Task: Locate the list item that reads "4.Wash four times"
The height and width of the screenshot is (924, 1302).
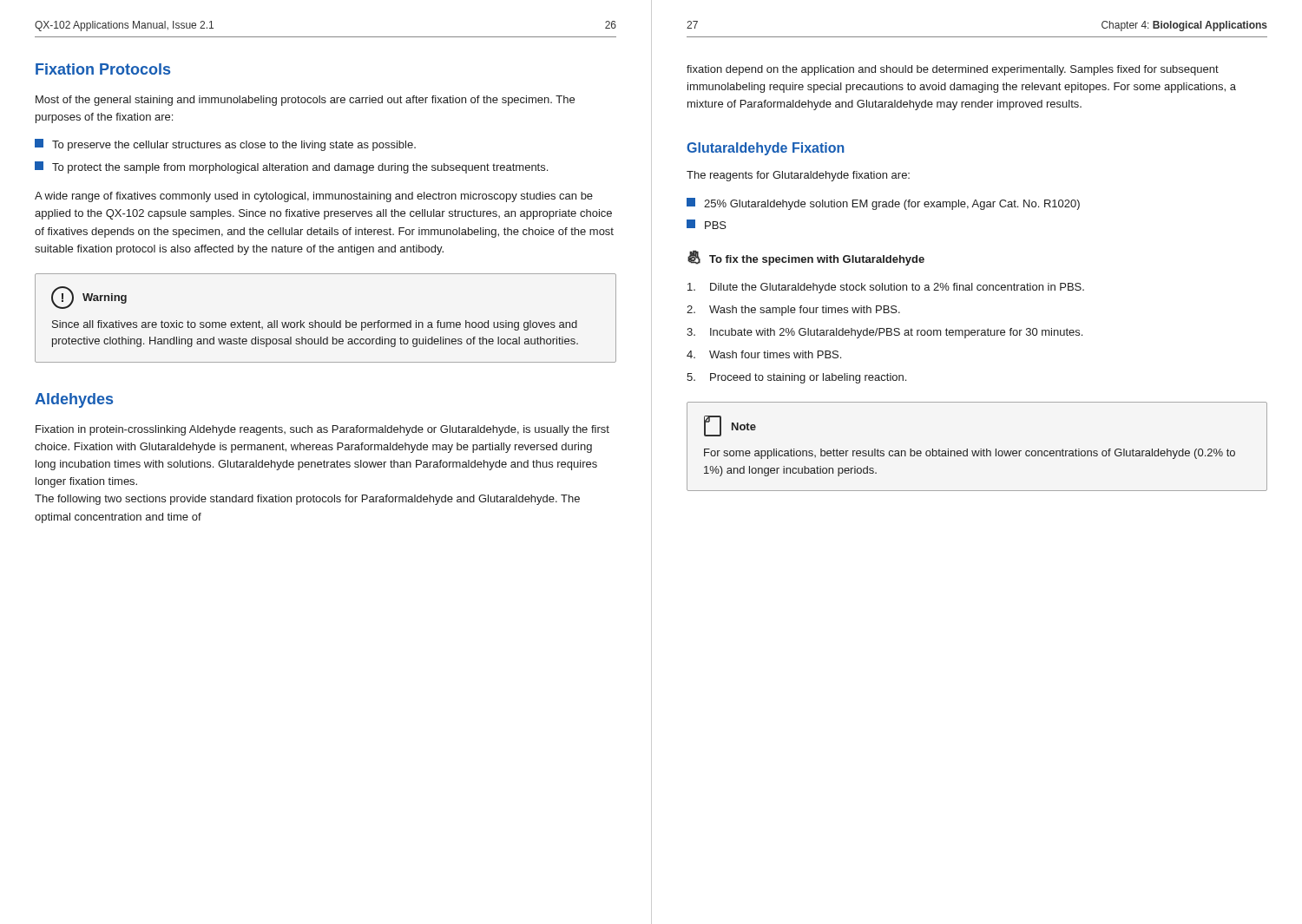Action: (x=764, y=355)
